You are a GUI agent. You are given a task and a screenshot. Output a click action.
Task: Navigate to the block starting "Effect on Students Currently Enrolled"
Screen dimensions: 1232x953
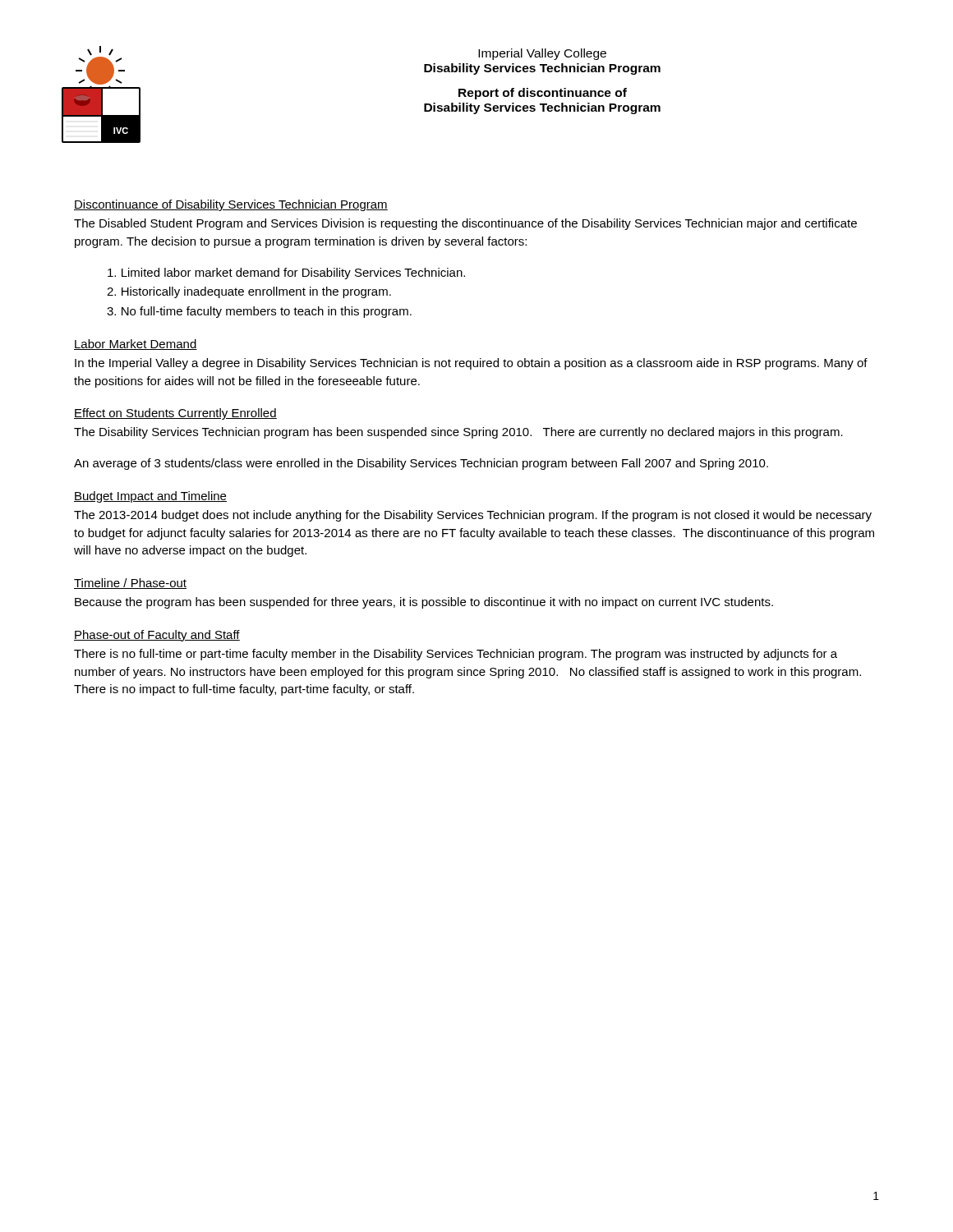click(x=175, y=413)
